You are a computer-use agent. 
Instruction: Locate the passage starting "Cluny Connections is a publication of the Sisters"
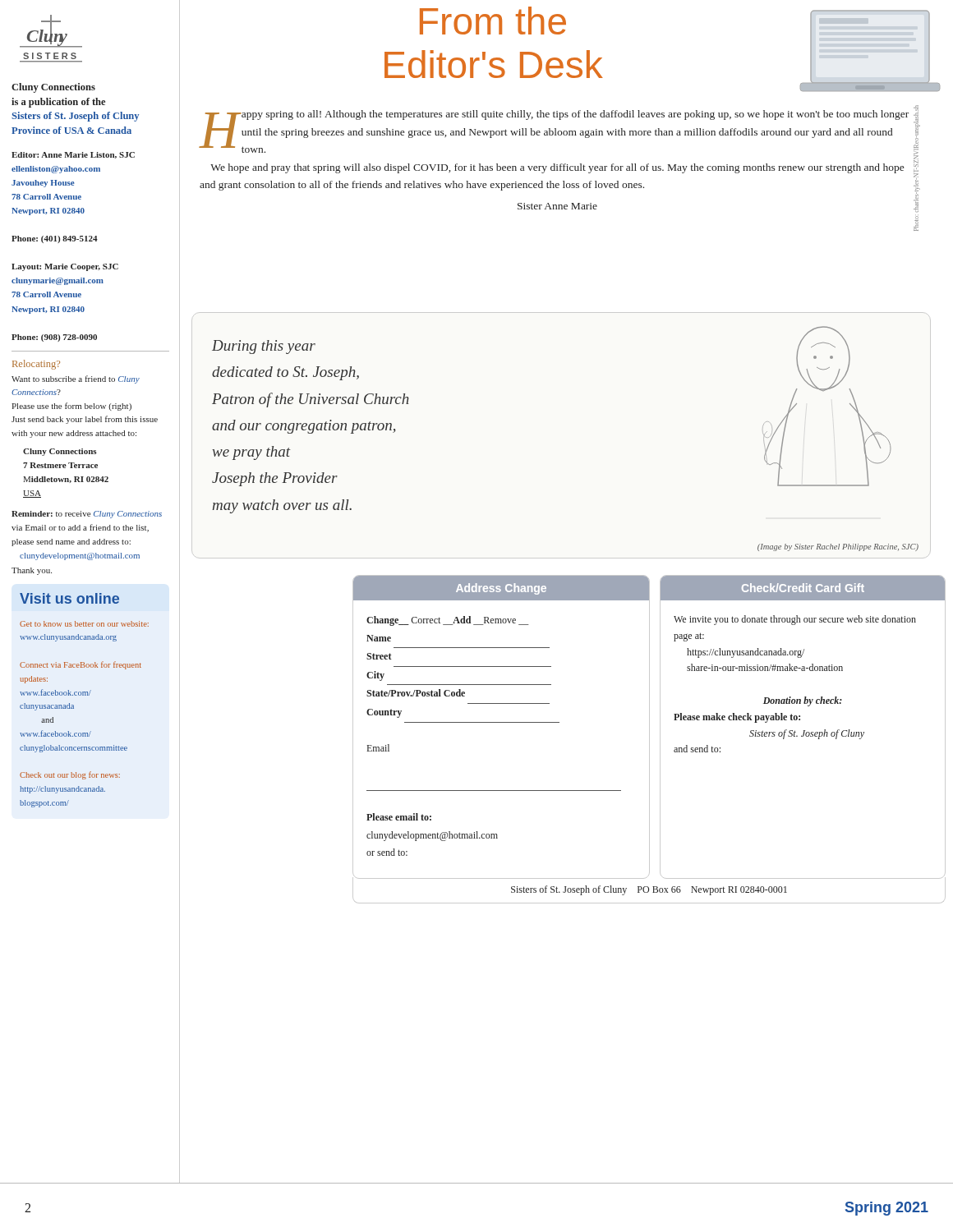75,109
